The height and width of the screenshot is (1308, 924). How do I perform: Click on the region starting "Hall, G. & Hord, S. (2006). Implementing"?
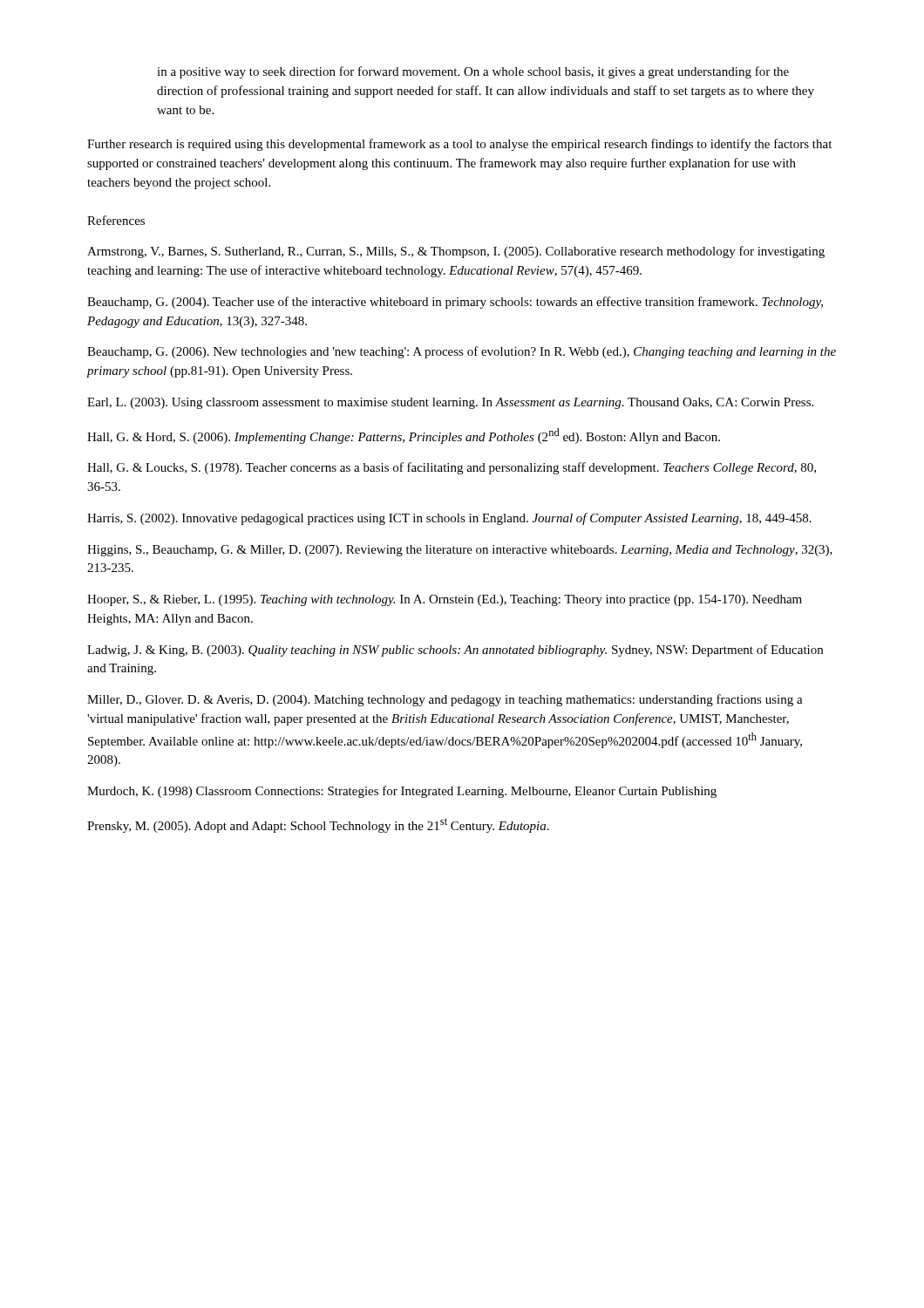404,435
